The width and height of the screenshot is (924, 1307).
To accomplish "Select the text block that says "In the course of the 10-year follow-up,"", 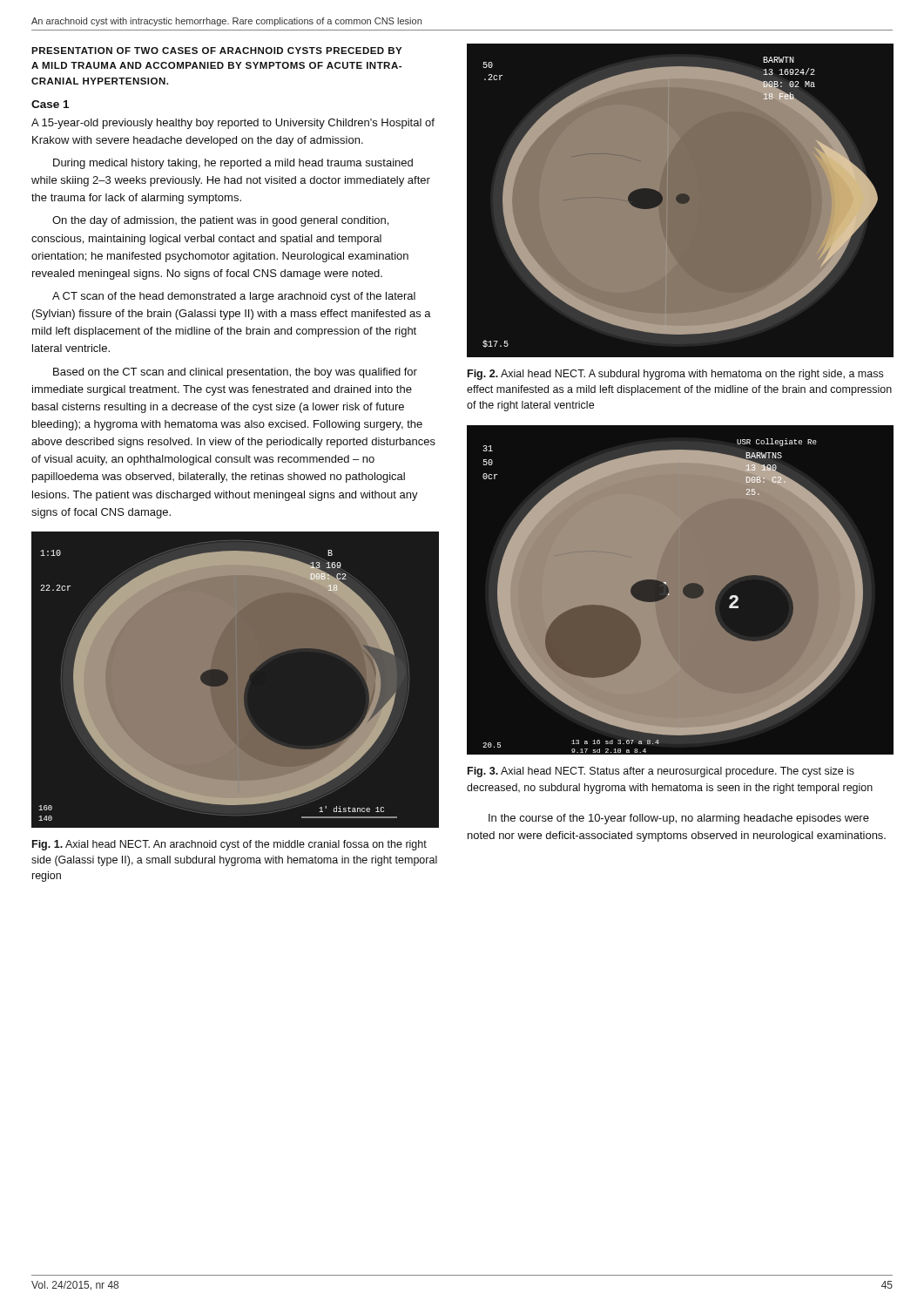I will click(680, 827).
